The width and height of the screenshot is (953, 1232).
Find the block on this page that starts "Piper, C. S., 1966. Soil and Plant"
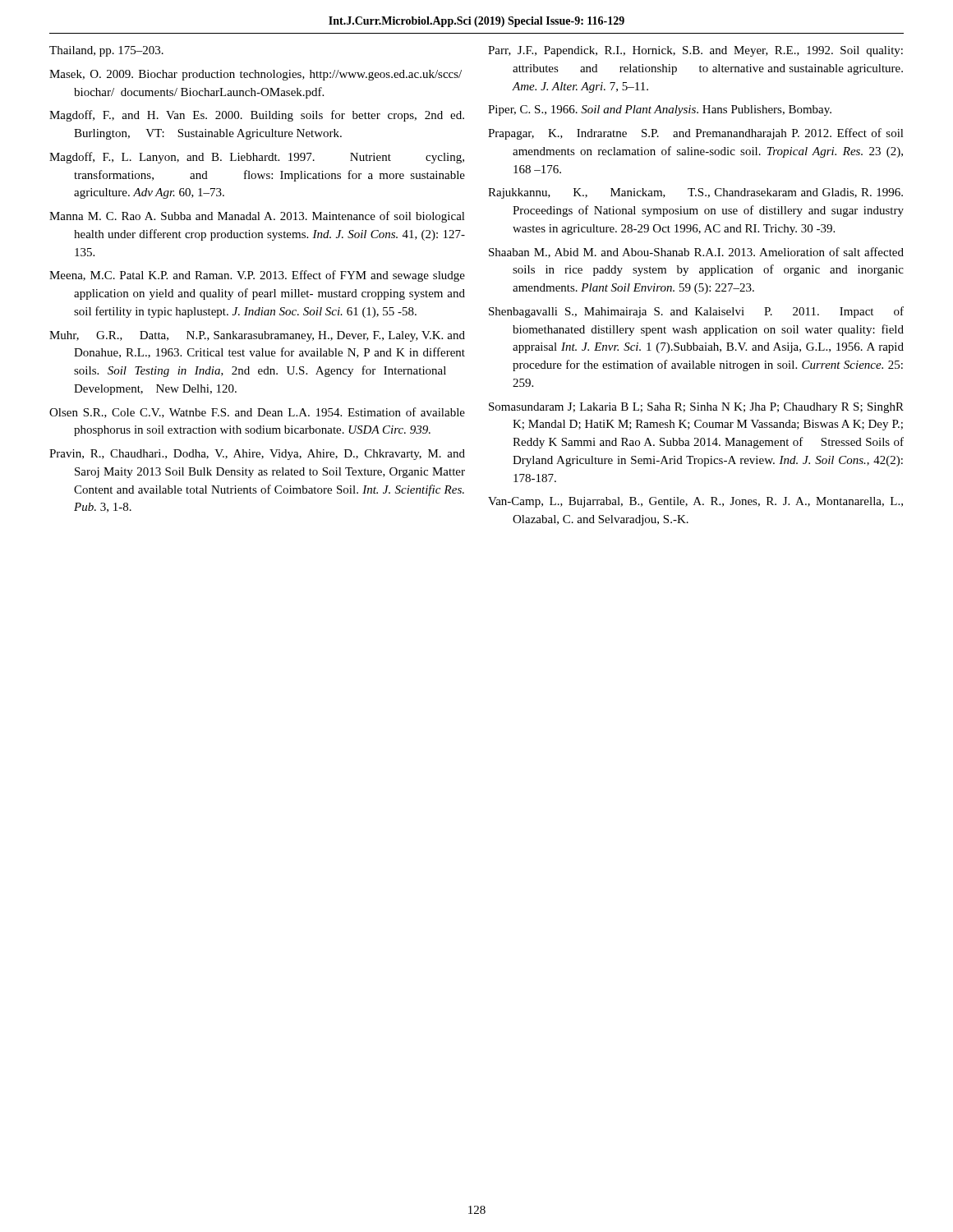click(x=660, y=109)
